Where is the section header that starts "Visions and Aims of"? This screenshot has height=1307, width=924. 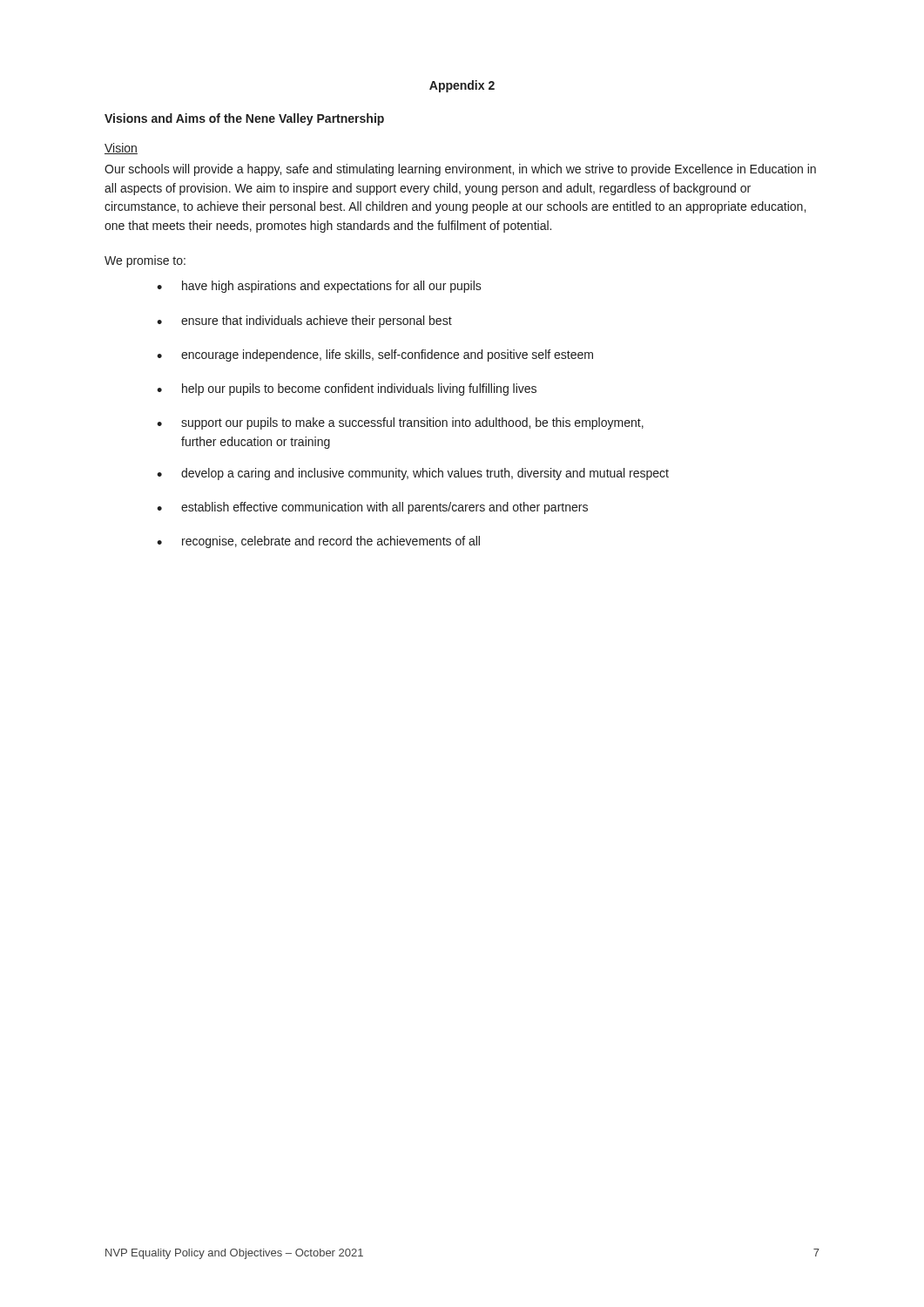click(244, 118)
